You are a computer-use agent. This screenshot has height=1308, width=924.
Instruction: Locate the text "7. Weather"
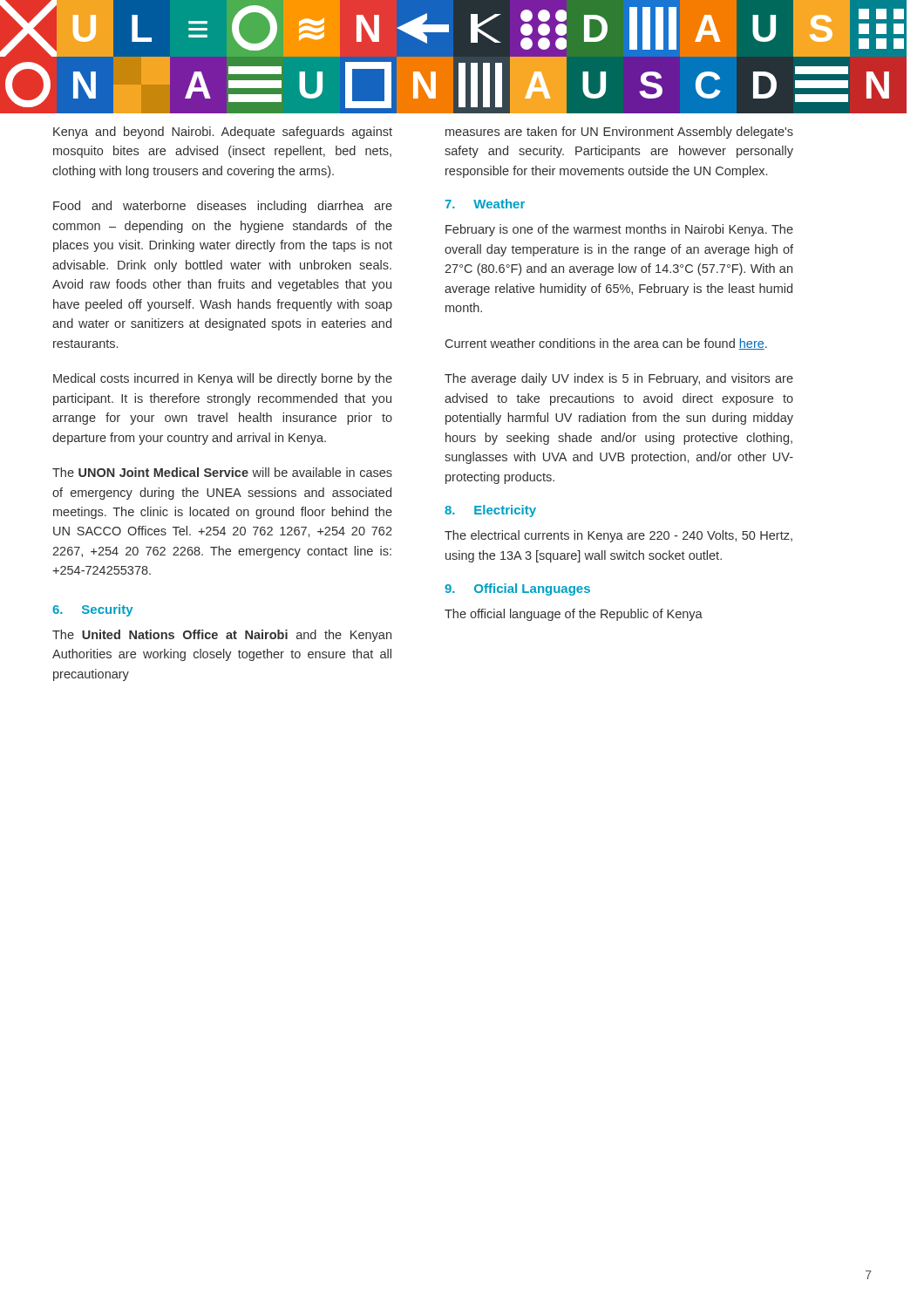(485, 204)
